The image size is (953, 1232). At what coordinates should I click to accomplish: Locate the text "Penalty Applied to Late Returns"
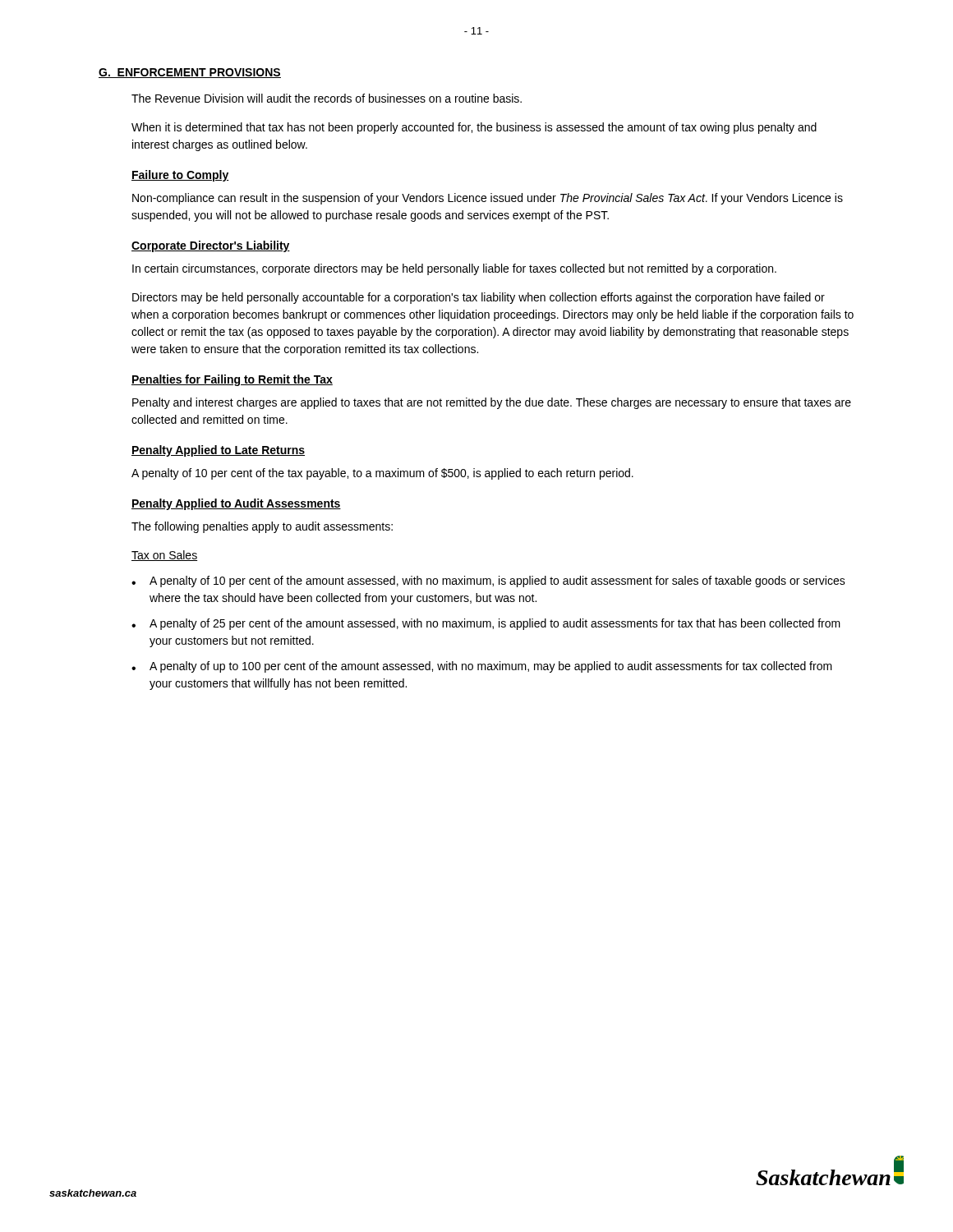point(218,450)
